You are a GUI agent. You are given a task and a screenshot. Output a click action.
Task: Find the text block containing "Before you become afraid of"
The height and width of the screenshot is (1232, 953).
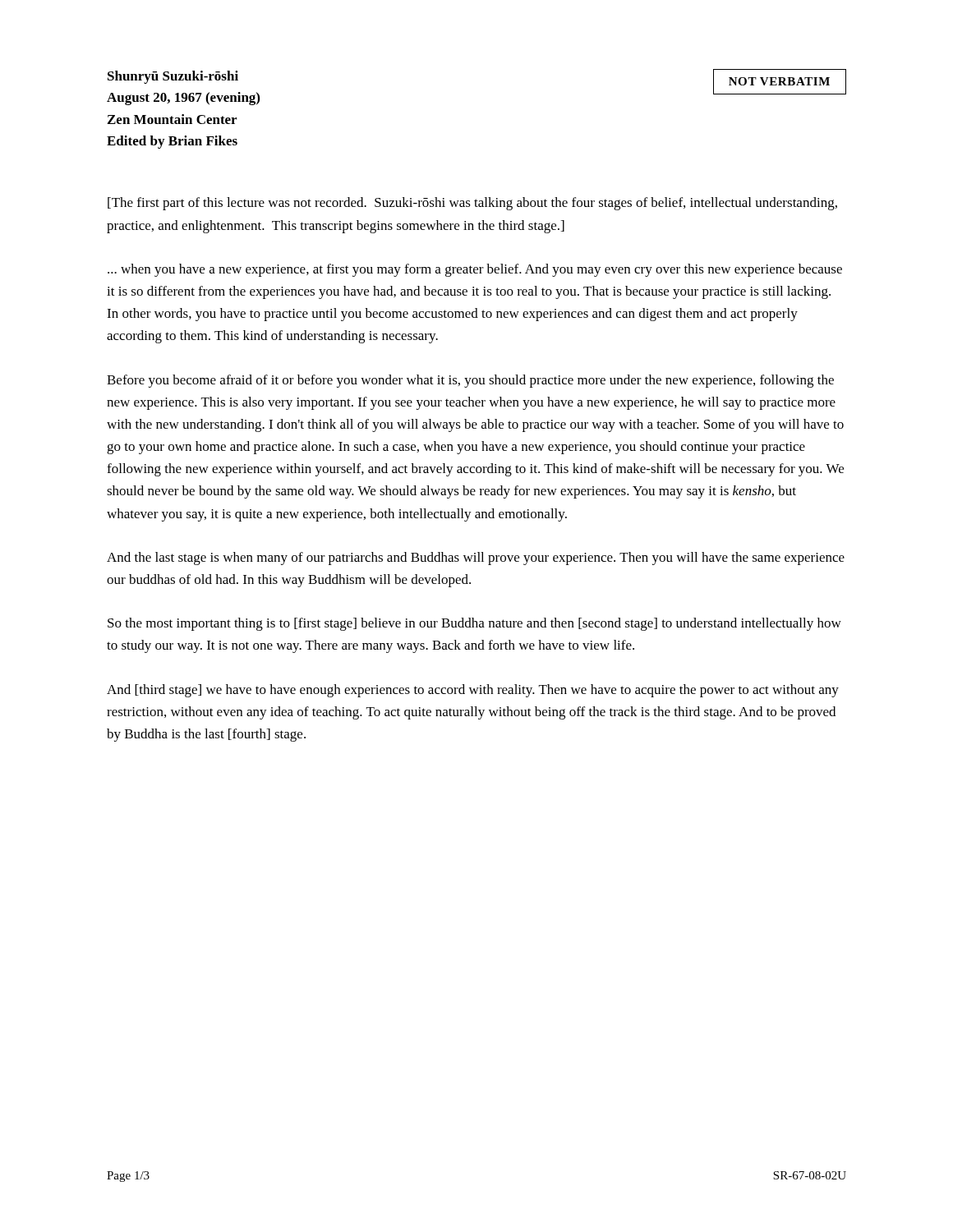coord(476,446)
